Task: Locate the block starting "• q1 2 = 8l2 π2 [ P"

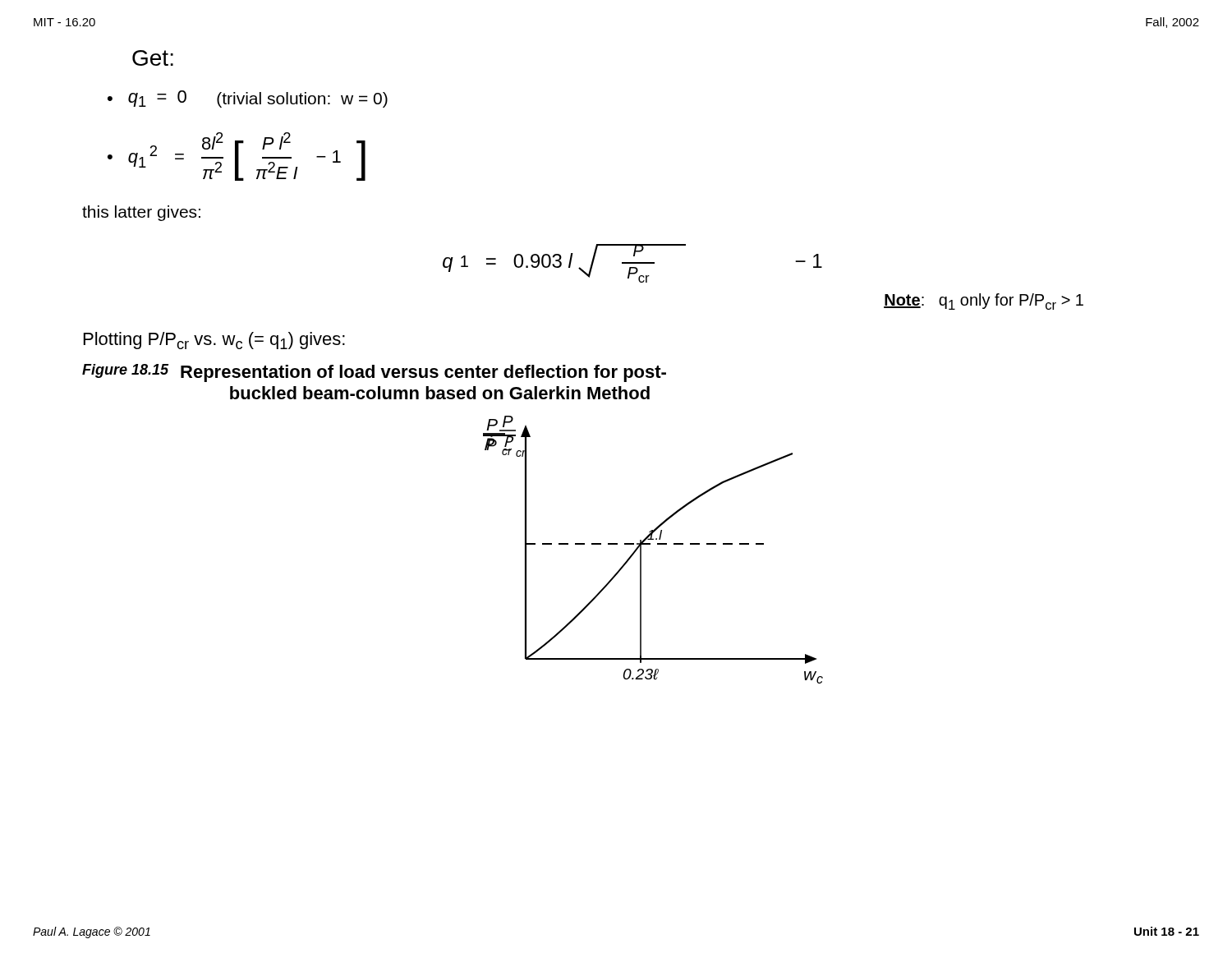Action: tap(237, 157)
